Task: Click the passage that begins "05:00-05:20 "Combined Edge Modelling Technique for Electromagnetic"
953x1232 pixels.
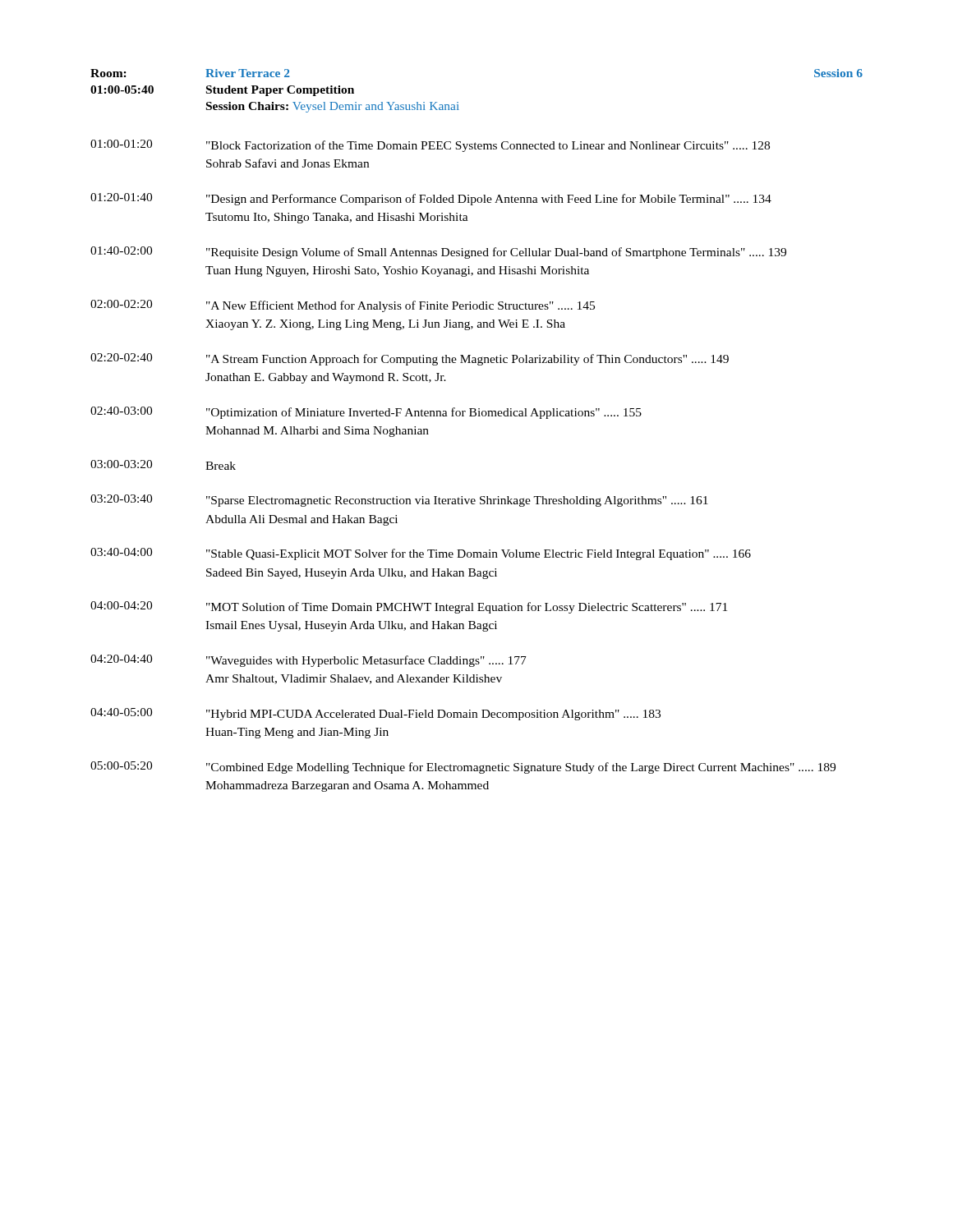Action: pyautogui.click(x=476, y=776)
